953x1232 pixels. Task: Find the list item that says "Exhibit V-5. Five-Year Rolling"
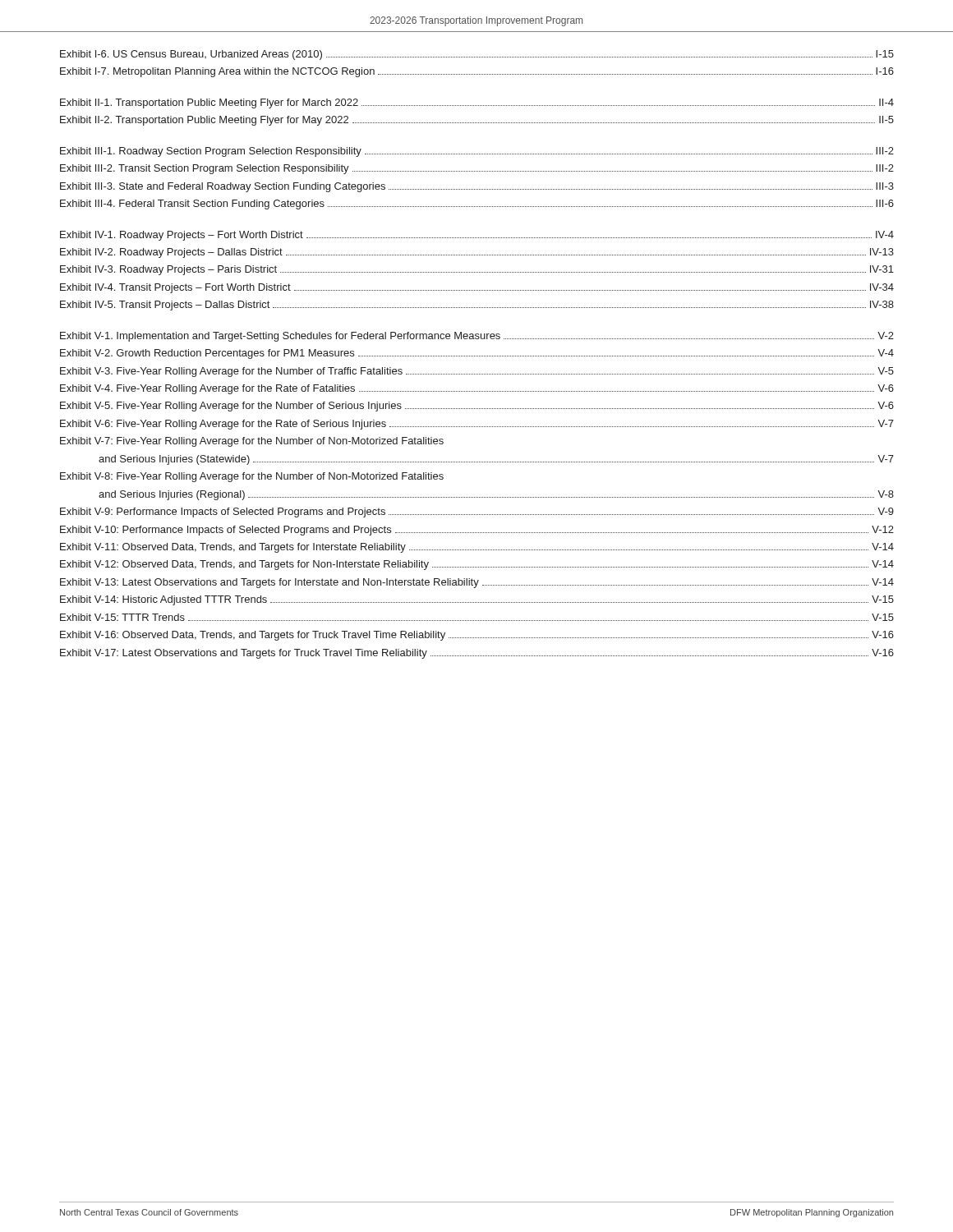[476, 406]
